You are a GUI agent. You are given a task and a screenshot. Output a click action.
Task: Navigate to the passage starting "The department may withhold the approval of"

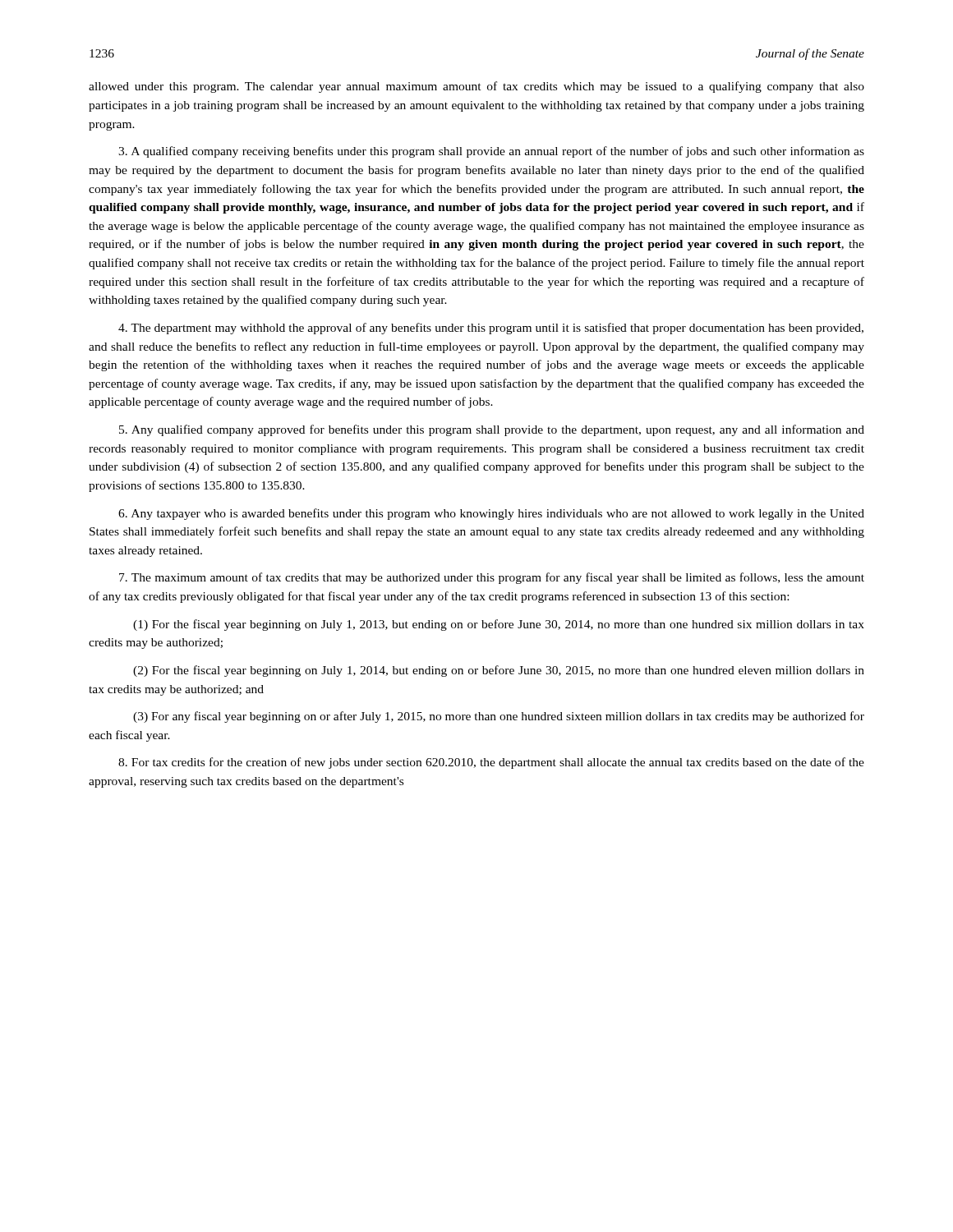tap(476, 365)
